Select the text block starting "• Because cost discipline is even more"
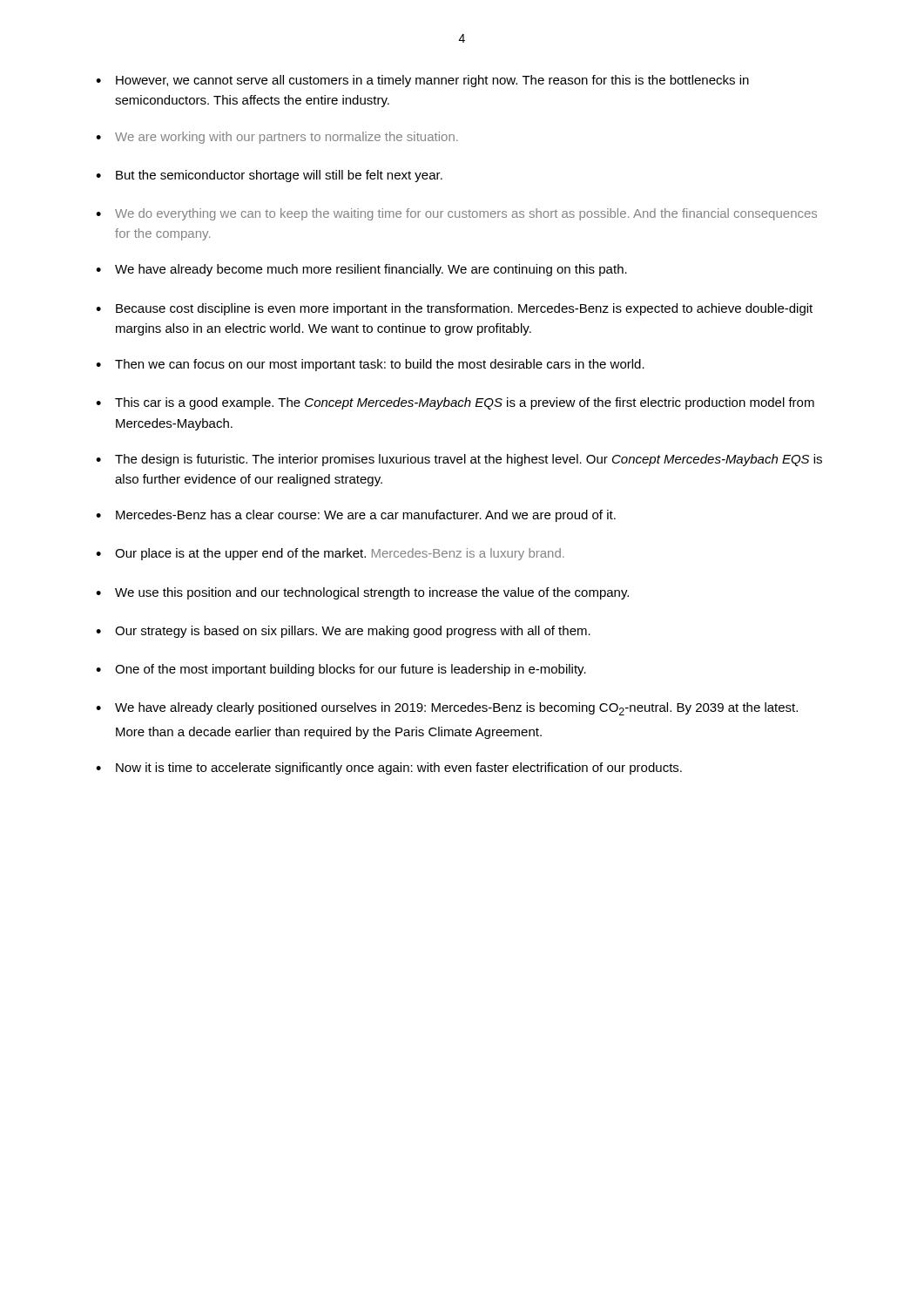The image size is (924, 1307). point(462,318)
